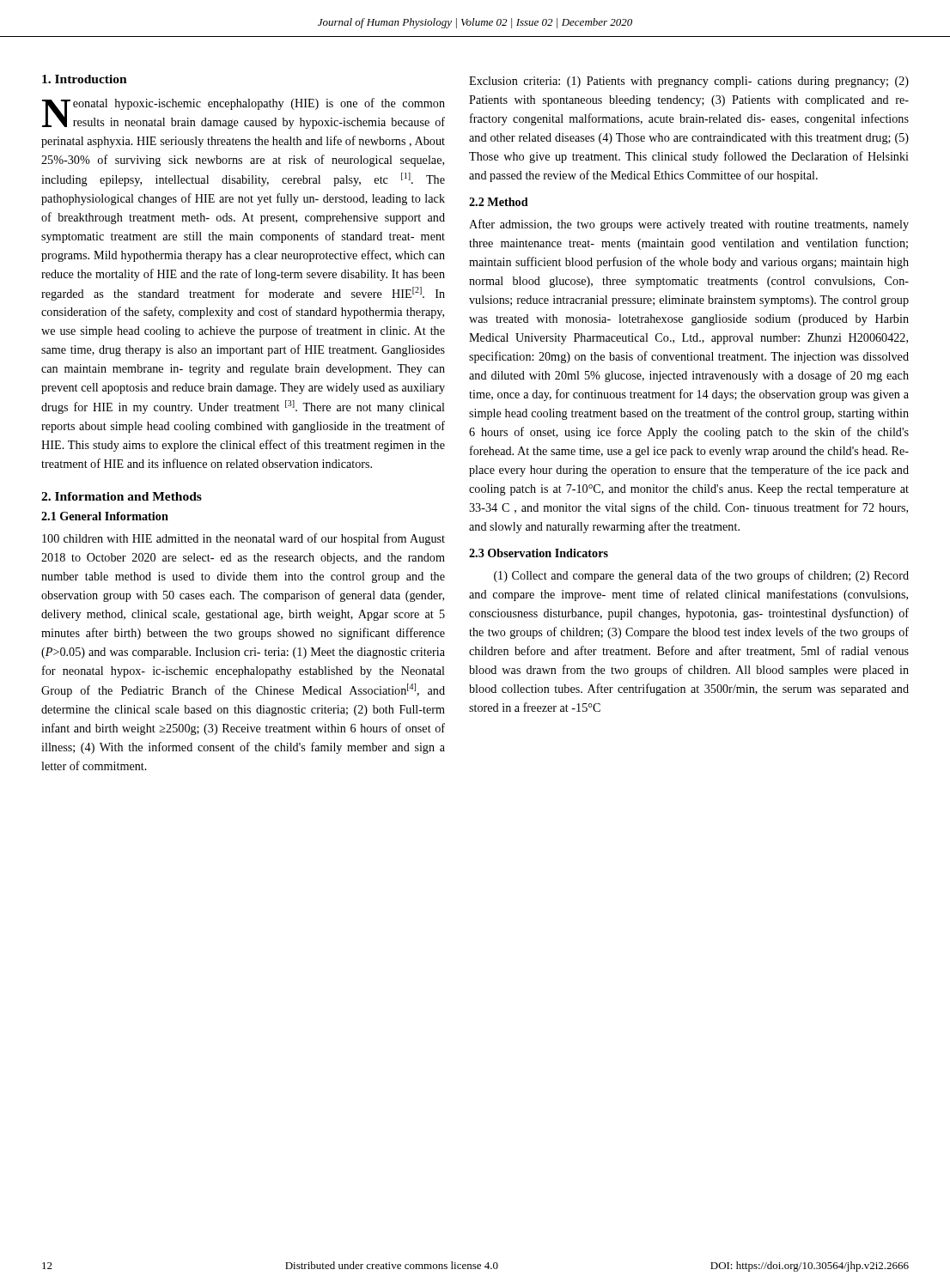Click on the section header with the text "2. Information and Methods"

pos(122,496)
